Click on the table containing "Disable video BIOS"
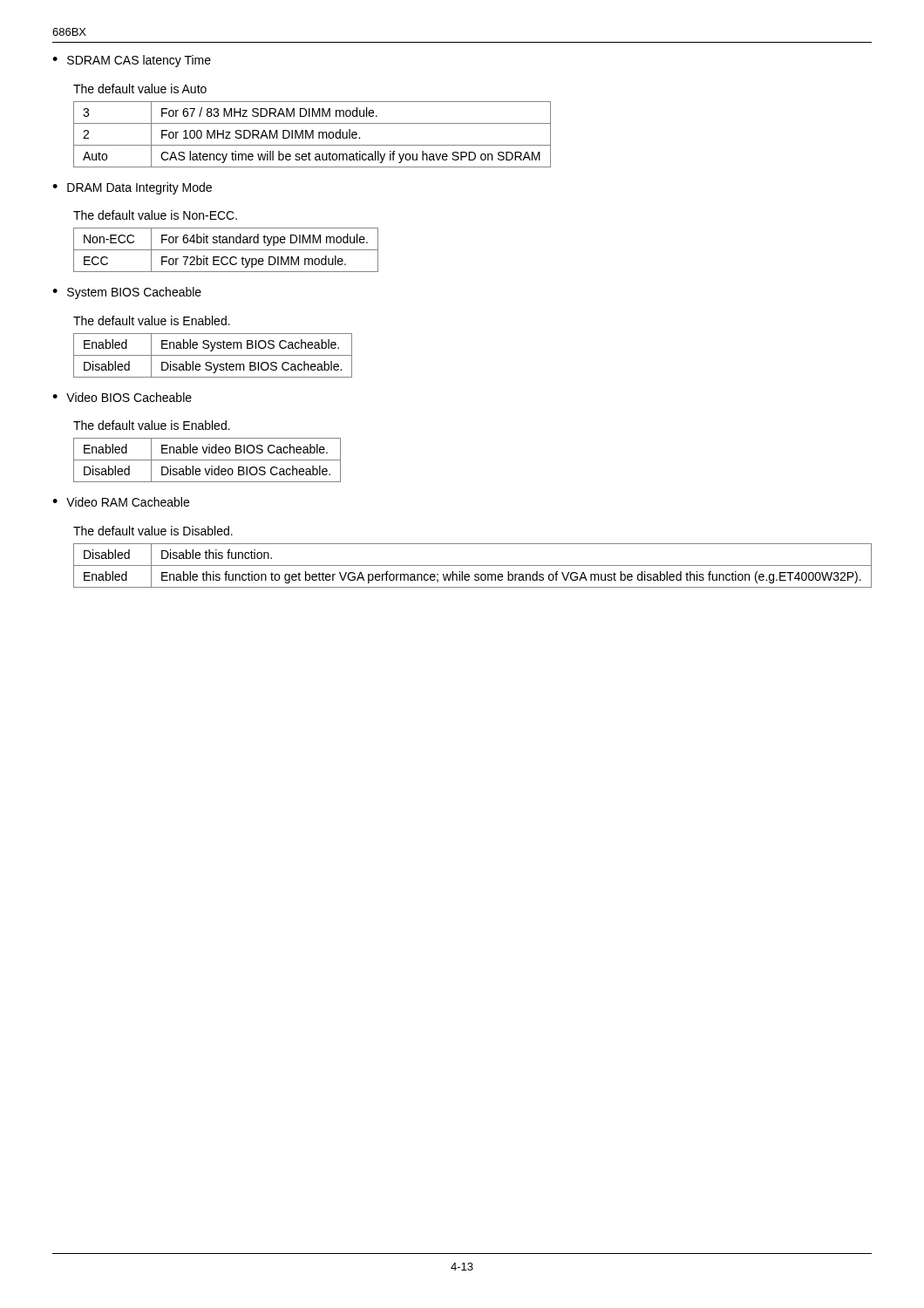 tap(462, 460)
